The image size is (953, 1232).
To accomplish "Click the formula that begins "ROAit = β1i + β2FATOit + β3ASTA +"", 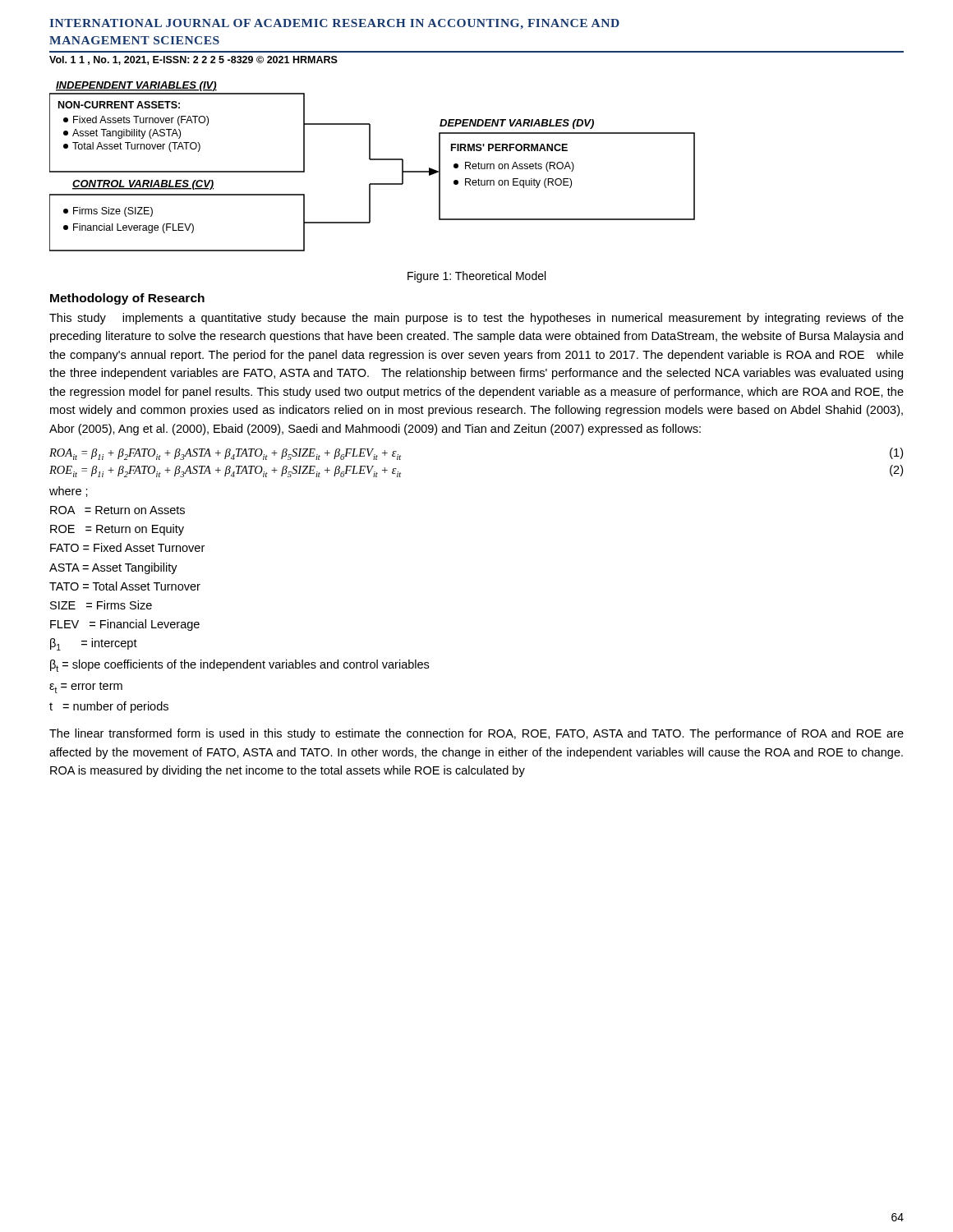I will tap(230, 454).
